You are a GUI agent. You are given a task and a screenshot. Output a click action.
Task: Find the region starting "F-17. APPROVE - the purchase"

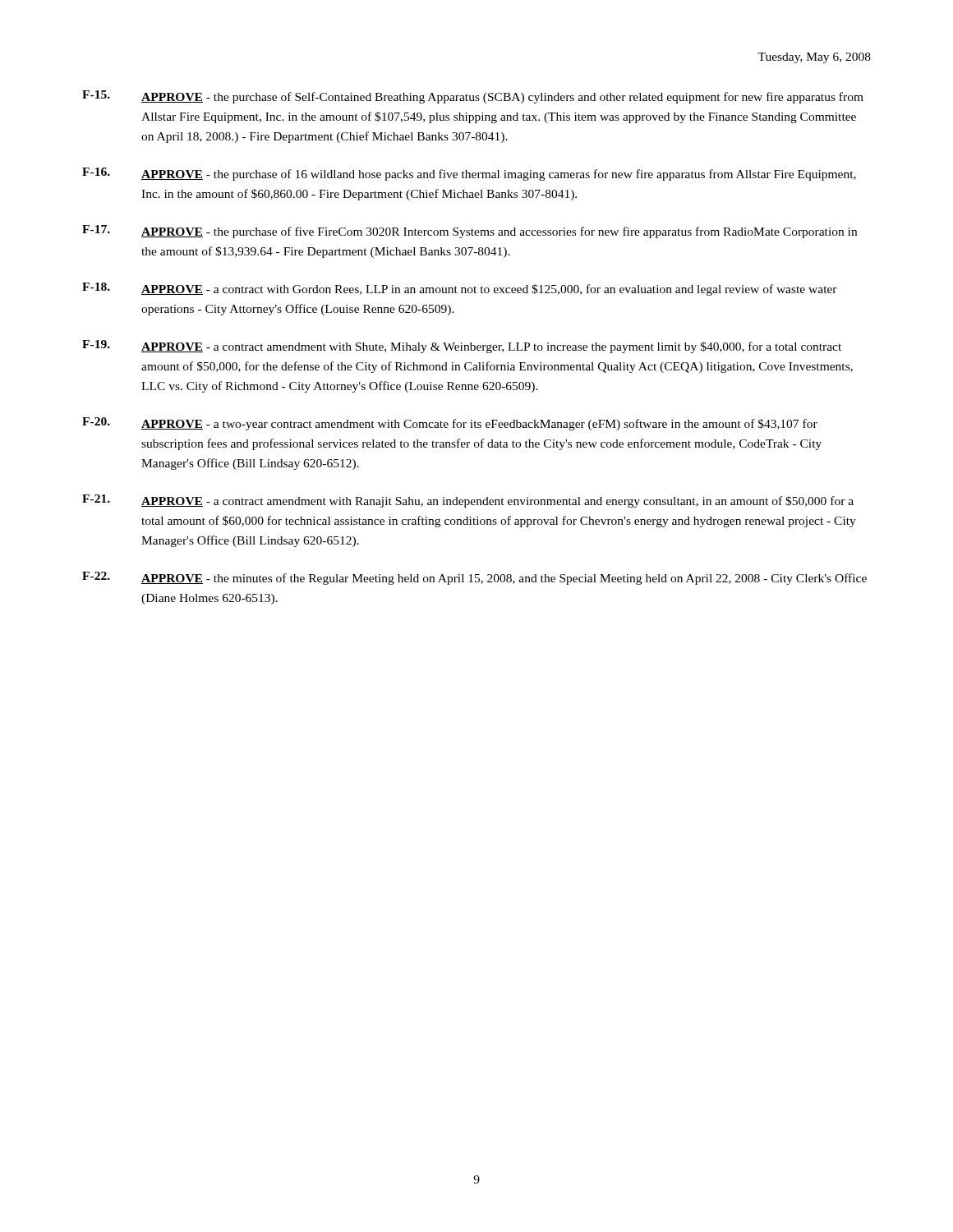476,242
